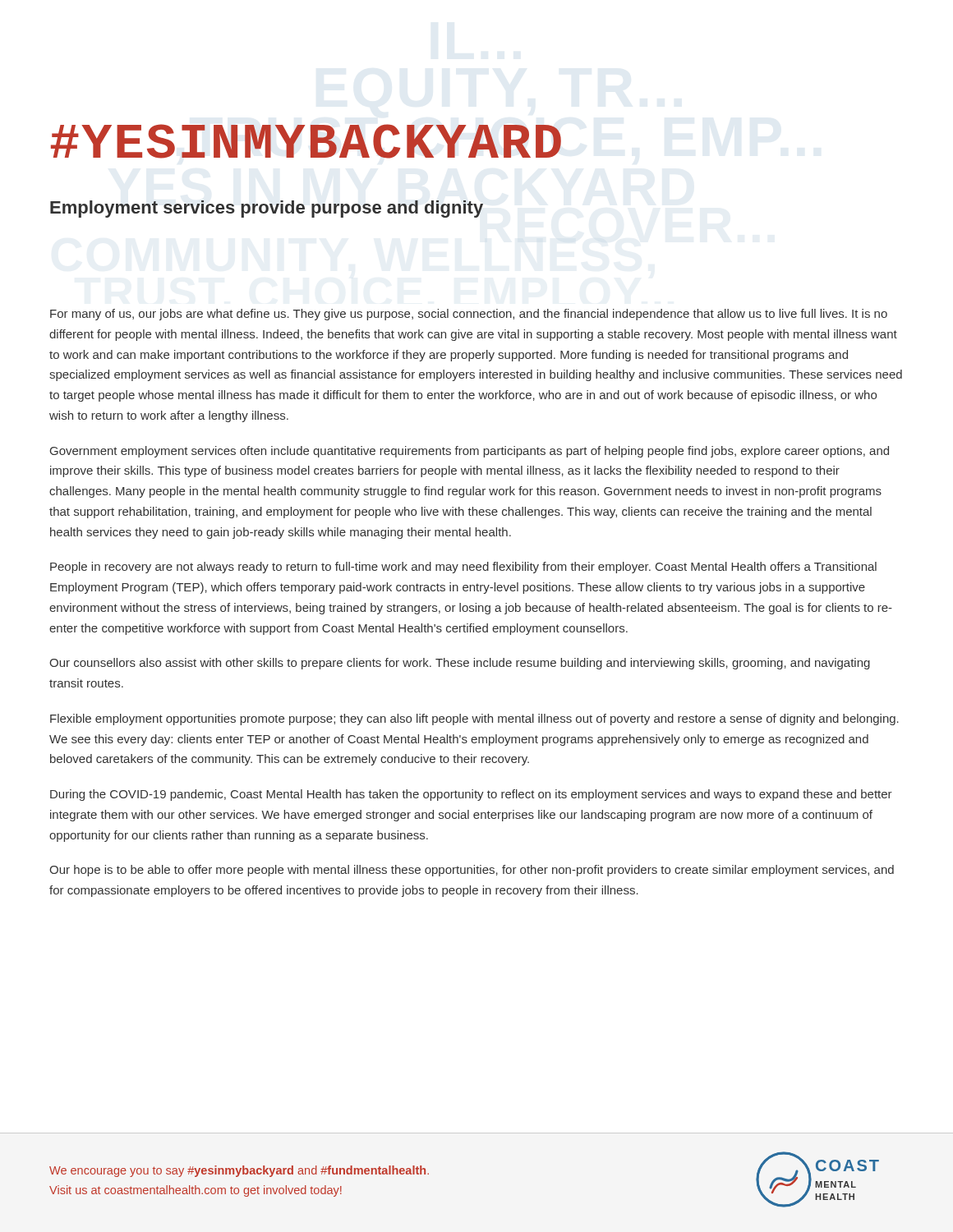Screen dimensions: 1232x953
Task: Click on the text block that reads "Our hope is to be able to"
Action: click(472, 880)
